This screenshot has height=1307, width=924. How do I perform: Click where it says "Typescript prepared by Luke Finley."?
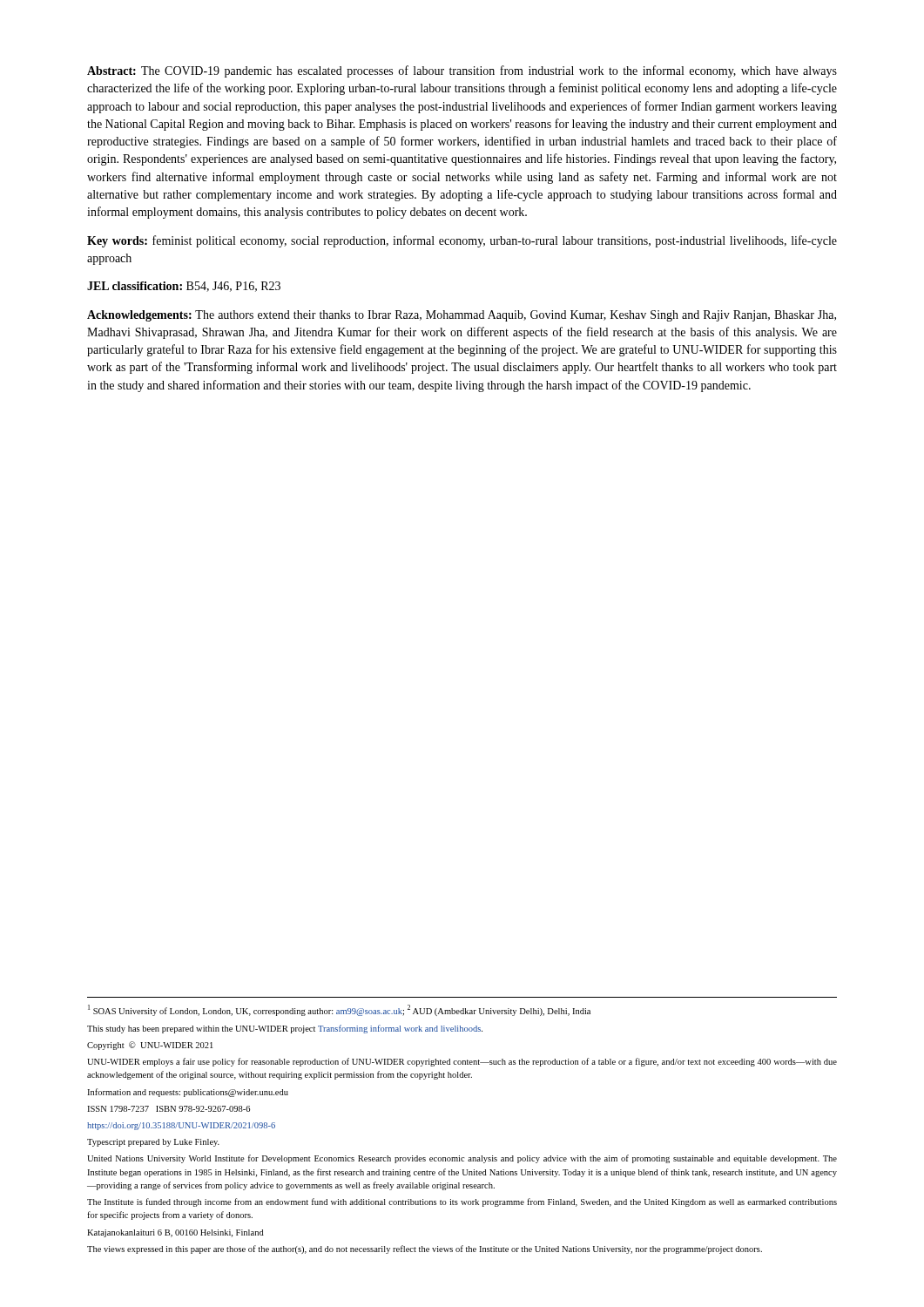[153, 1143]
